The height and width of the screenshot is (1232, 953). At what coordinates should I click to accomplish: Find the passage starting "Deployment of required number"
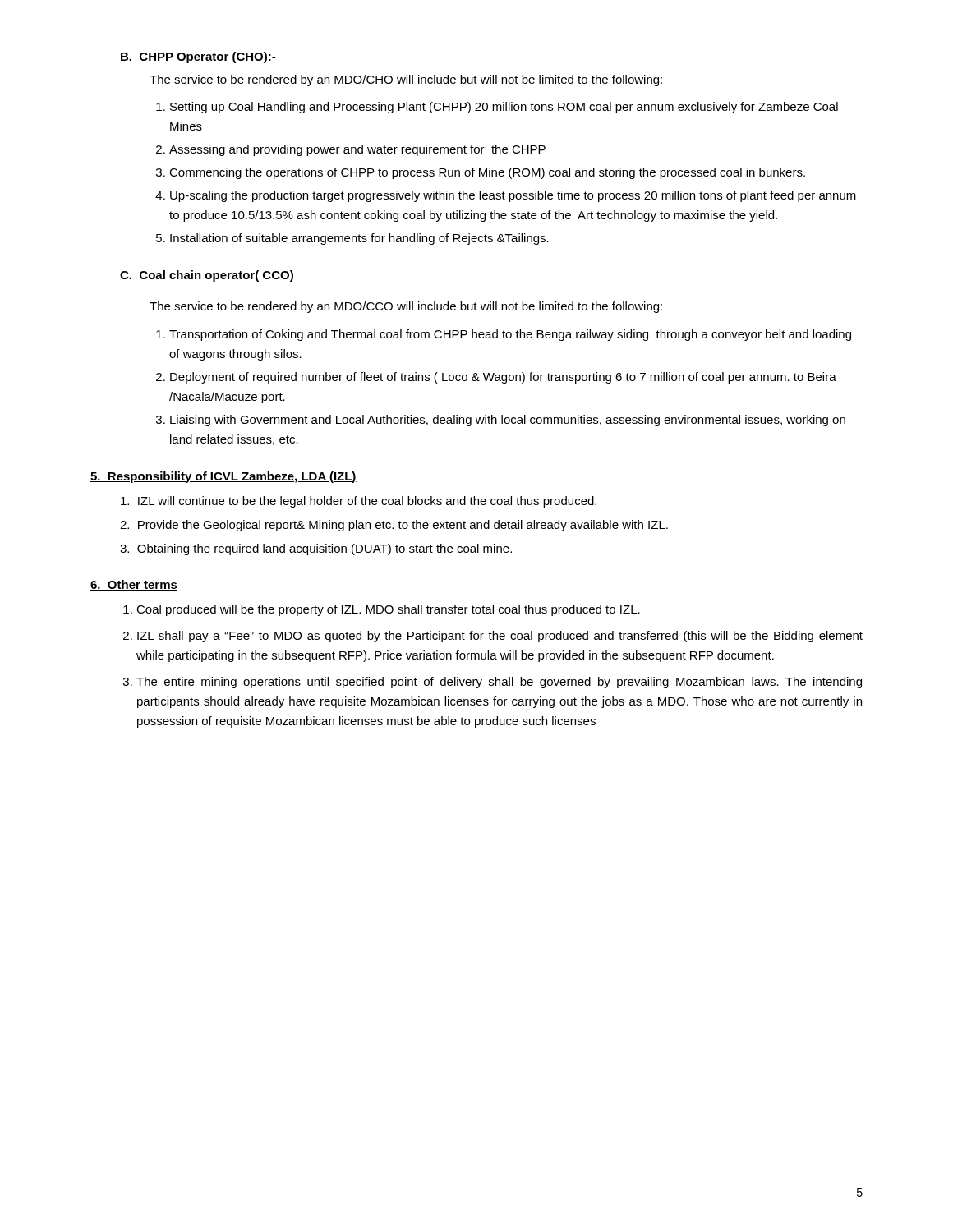coord(503,386)
